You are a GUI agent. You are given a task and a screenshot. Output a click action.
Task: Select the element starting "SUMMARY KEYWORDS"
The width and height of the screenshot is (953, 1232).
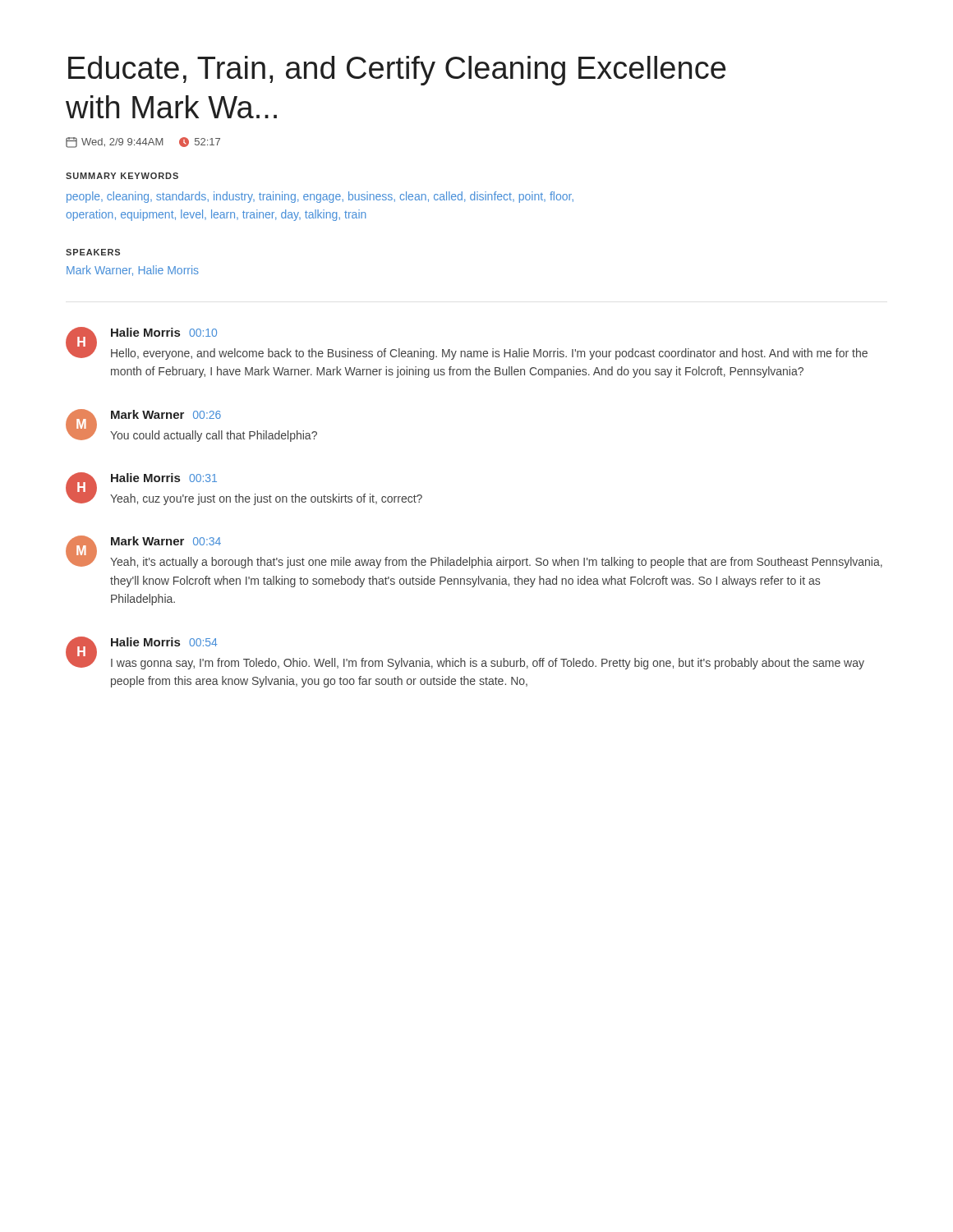coord(123,176)
